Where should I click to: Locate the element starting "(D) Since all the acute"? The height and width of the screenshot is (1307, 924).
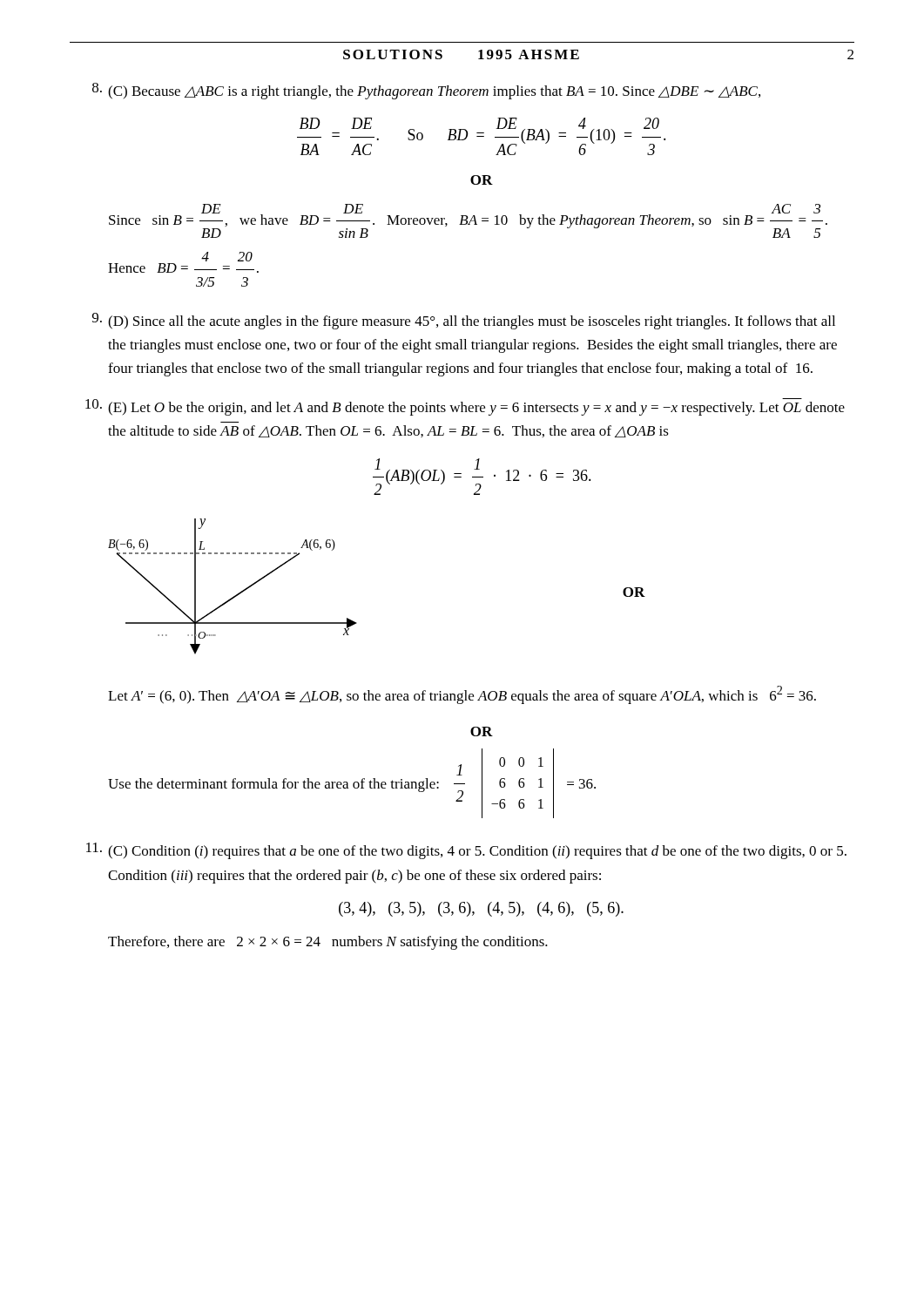click(462, 345)
